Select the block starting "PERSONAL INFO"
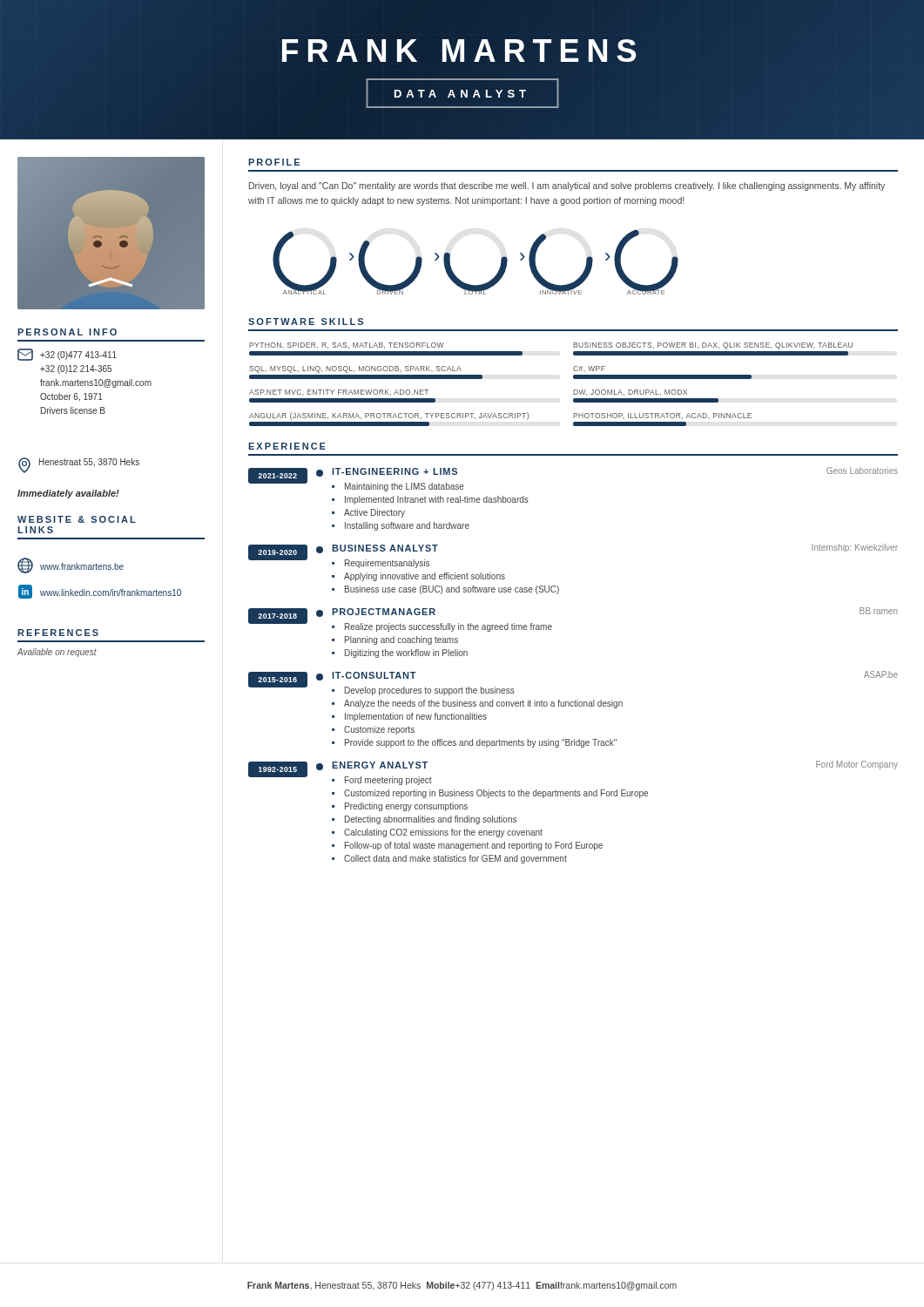The height and width of the screenshot is (1307, 924). (x=68, y=332)
